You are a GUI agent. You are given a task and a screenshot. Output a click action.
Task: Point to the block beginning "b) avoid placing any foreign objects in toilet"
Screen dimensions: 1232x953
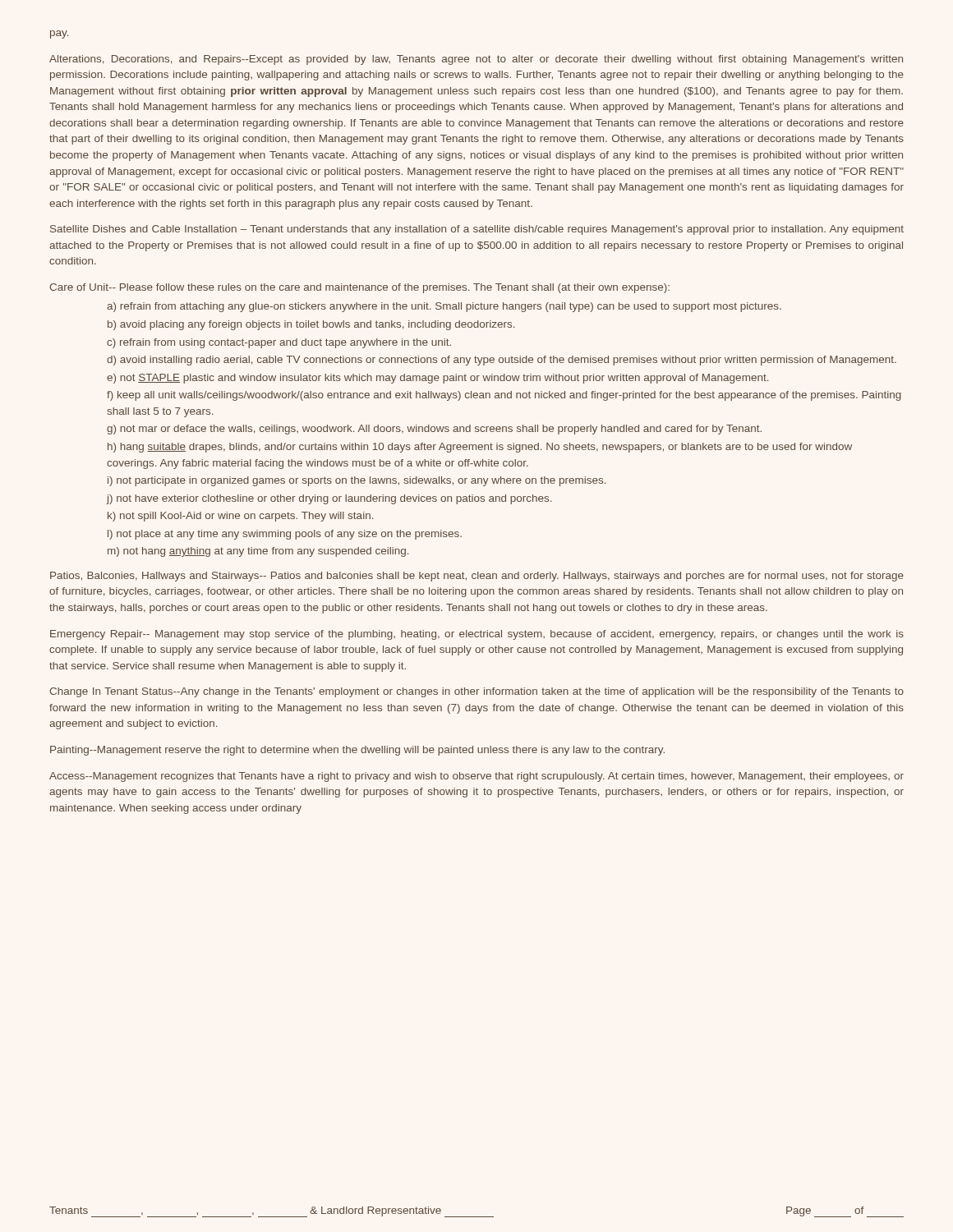click(311, 324)
